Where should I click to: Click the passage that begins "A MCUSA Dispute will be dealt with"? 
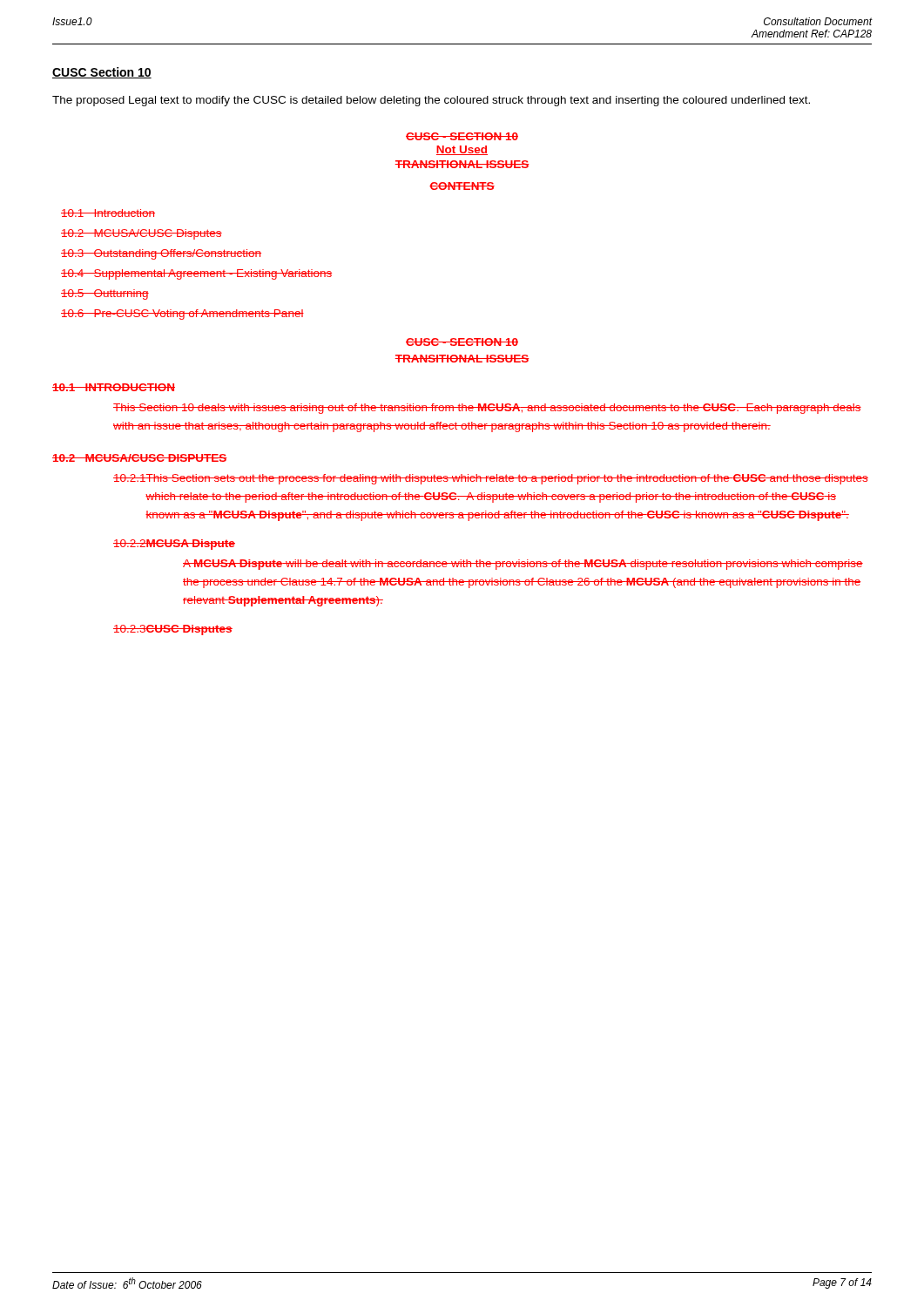523,581
